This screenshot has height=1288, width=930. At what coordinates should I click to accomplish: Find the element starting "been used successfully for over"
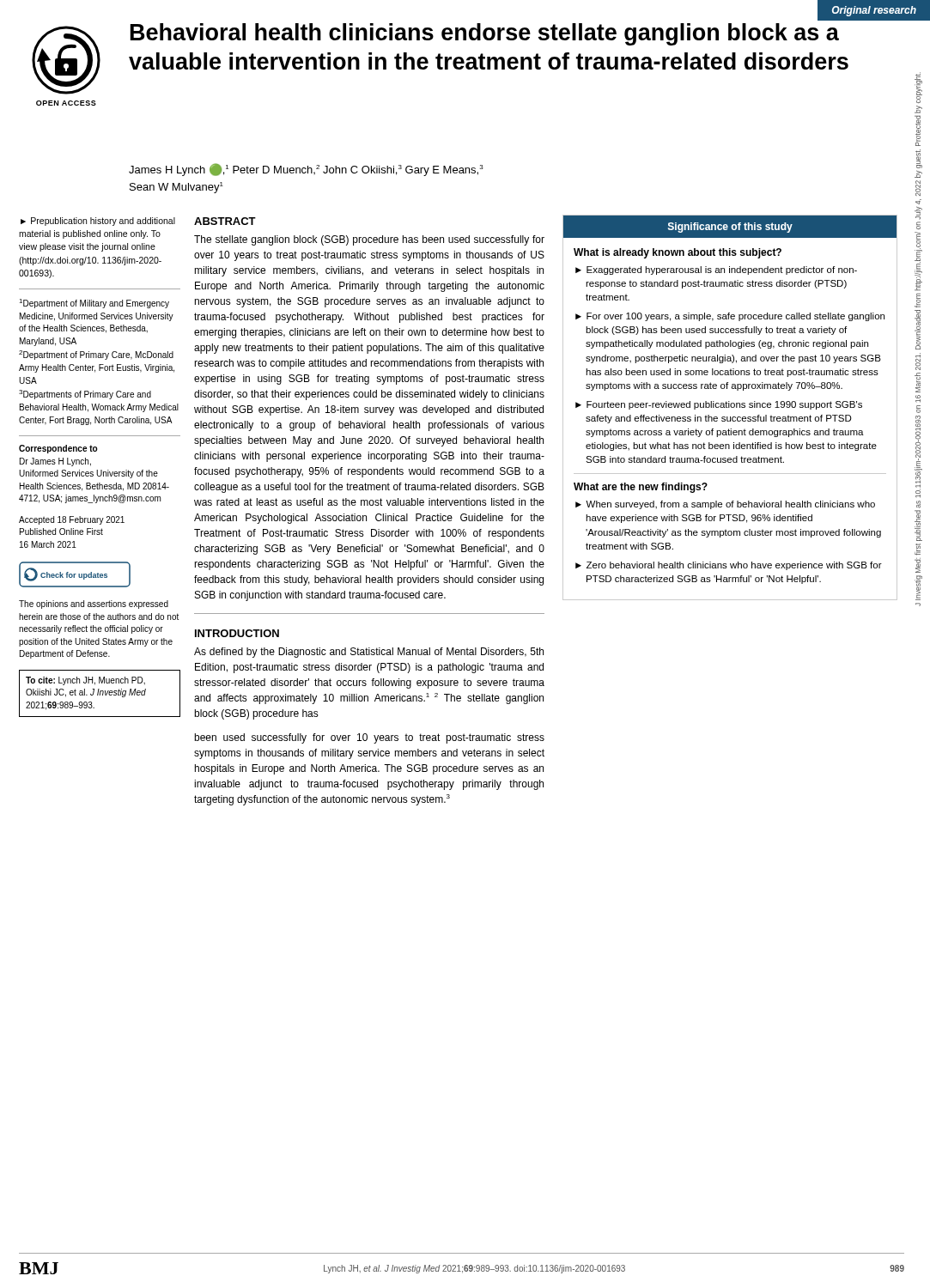[x=369, y=768]
